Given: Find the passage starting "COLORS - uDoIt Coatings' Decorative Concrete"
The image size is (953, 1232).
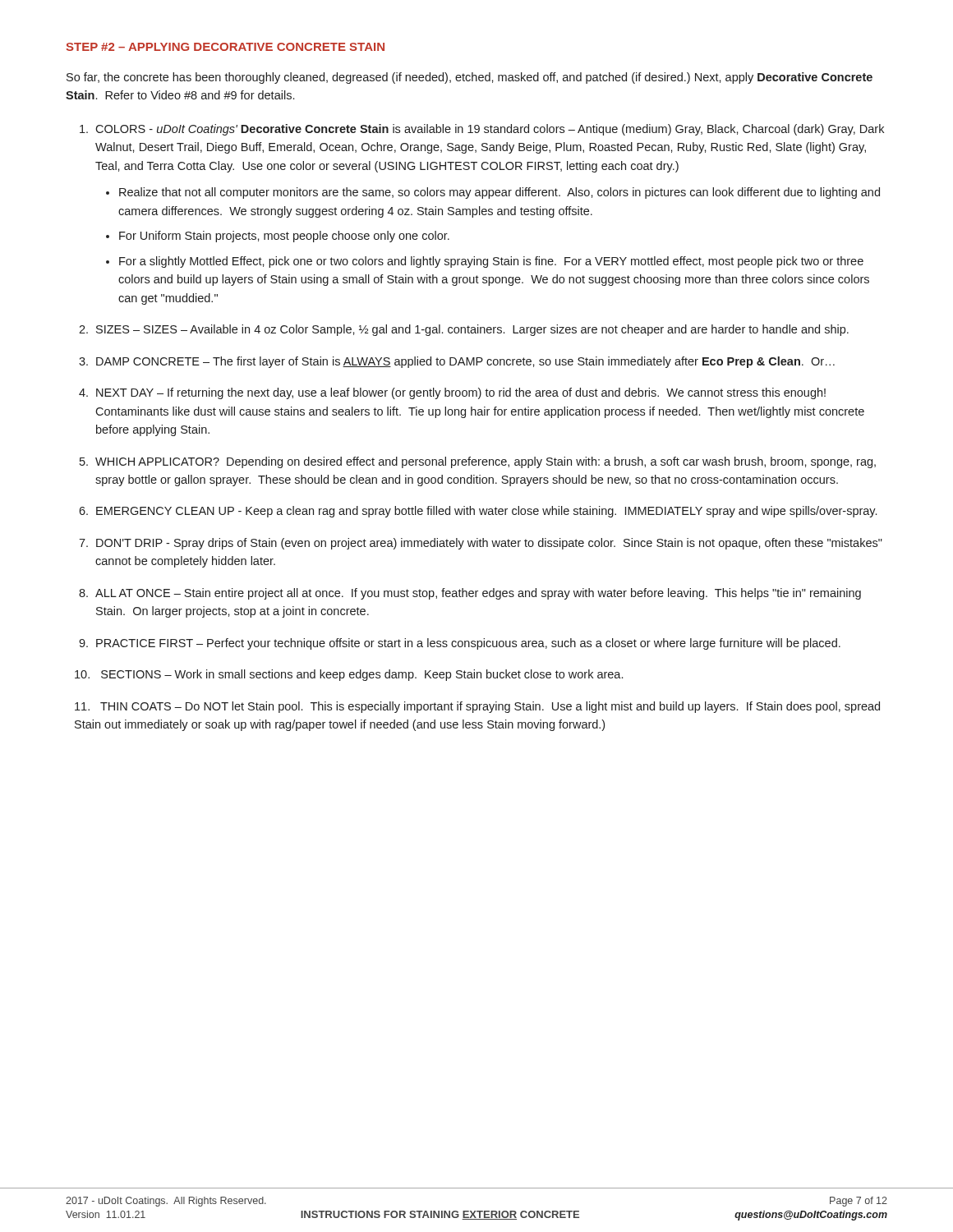Looking at the screenshot, I should pyautogui.click(x=491, y=215).
